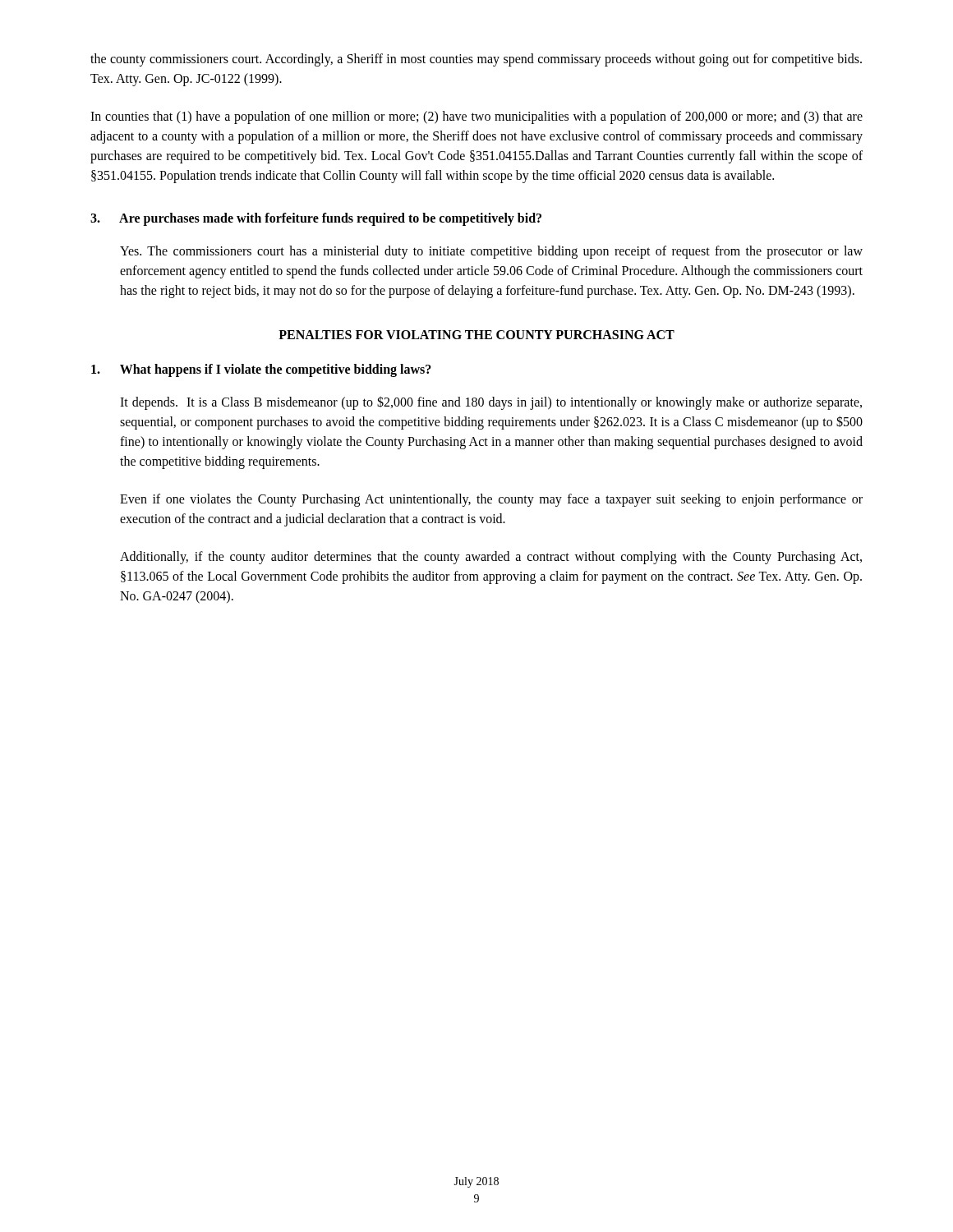
Task: Point to the block beginning "Yes. The commissioners"
Action: (x=491, y=271)
